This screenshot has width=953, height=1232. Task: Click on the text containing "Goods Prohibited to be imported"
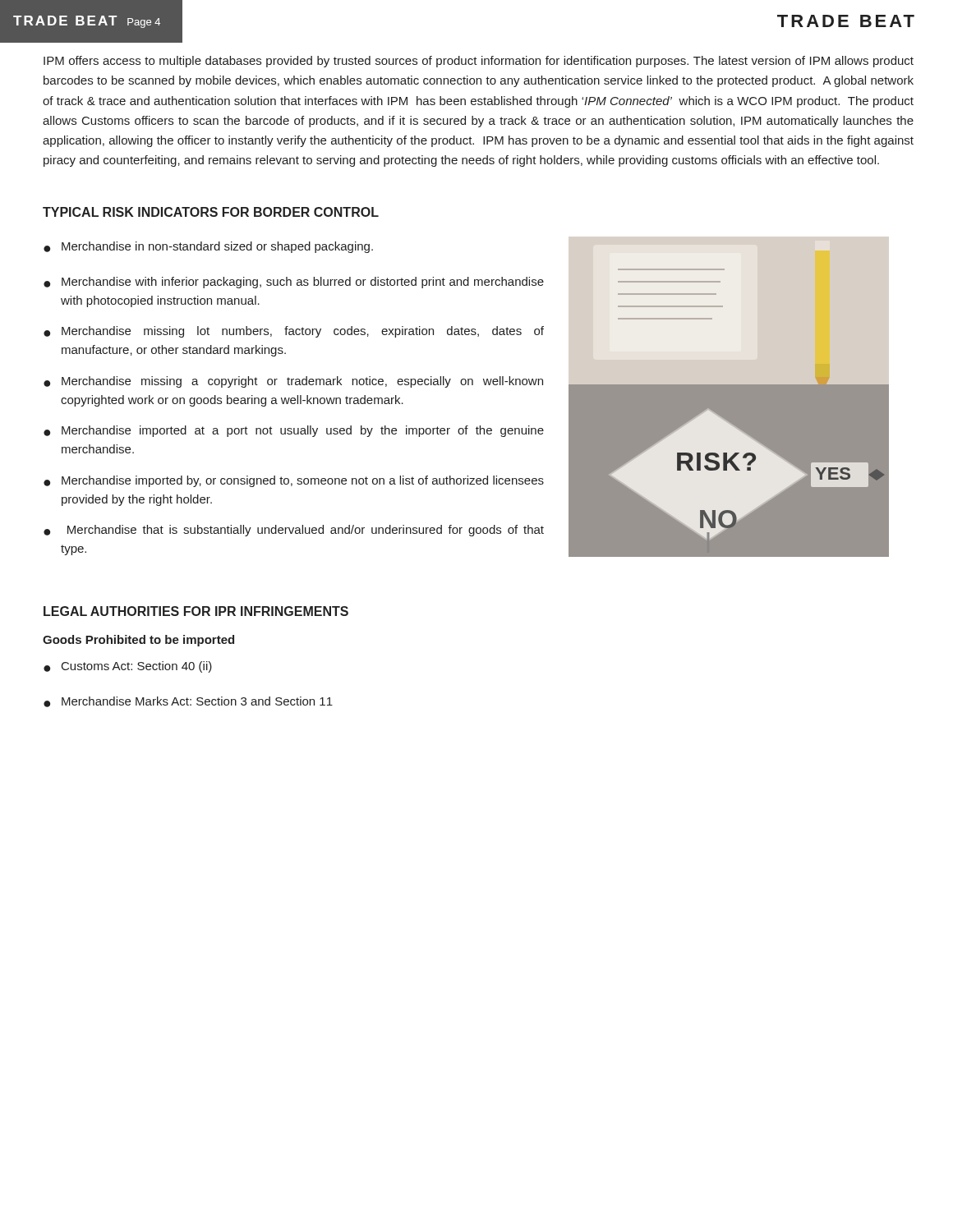point(139,639)
